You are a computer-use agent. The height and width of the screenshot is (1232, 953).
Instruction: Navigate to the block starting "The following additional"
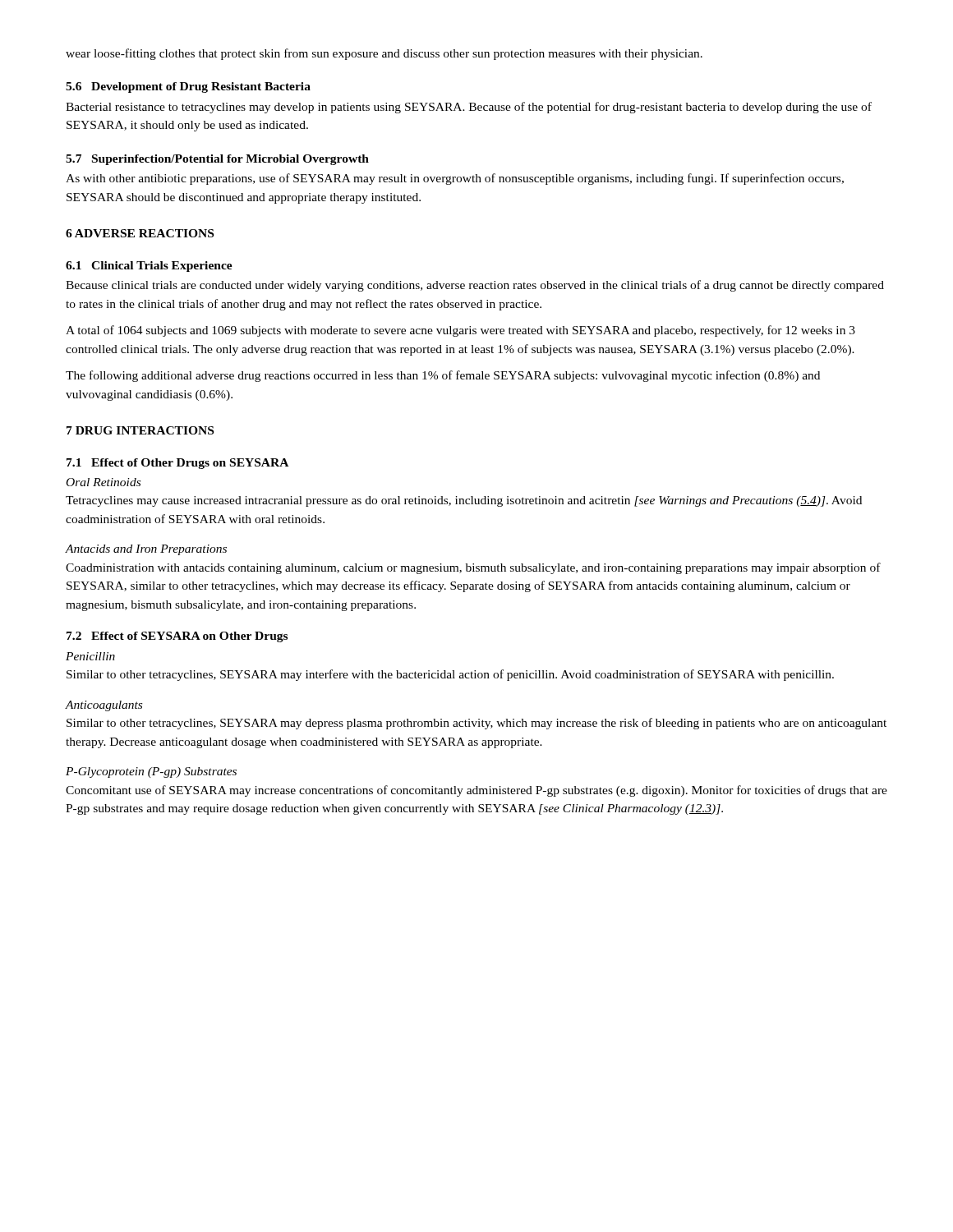coord(476,385)
